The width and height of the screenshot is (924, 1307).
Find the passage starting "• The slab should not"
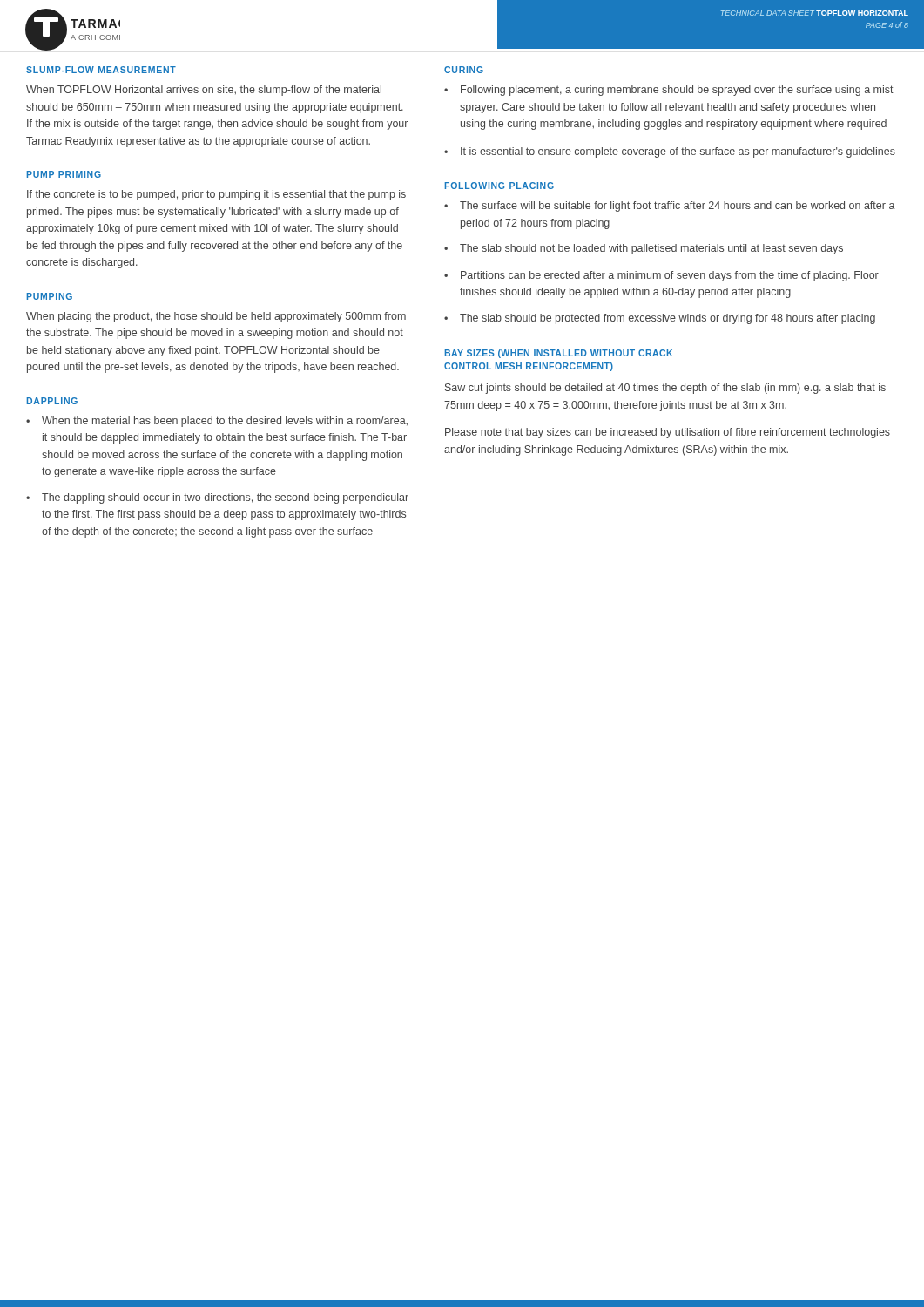point(644,249)
